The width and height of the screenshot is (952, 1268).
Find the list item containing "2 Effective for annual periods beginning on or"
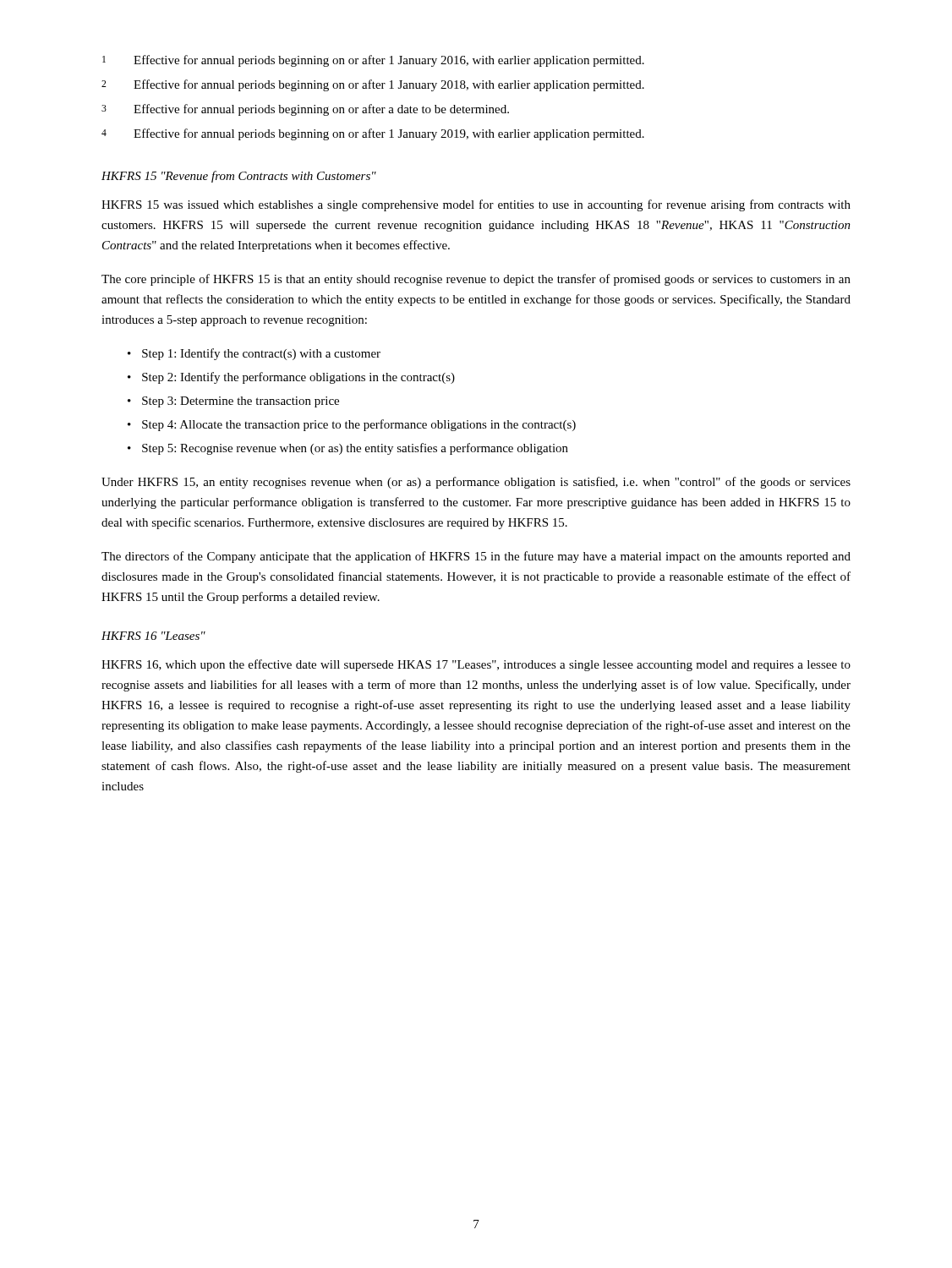tap(476, 87)
